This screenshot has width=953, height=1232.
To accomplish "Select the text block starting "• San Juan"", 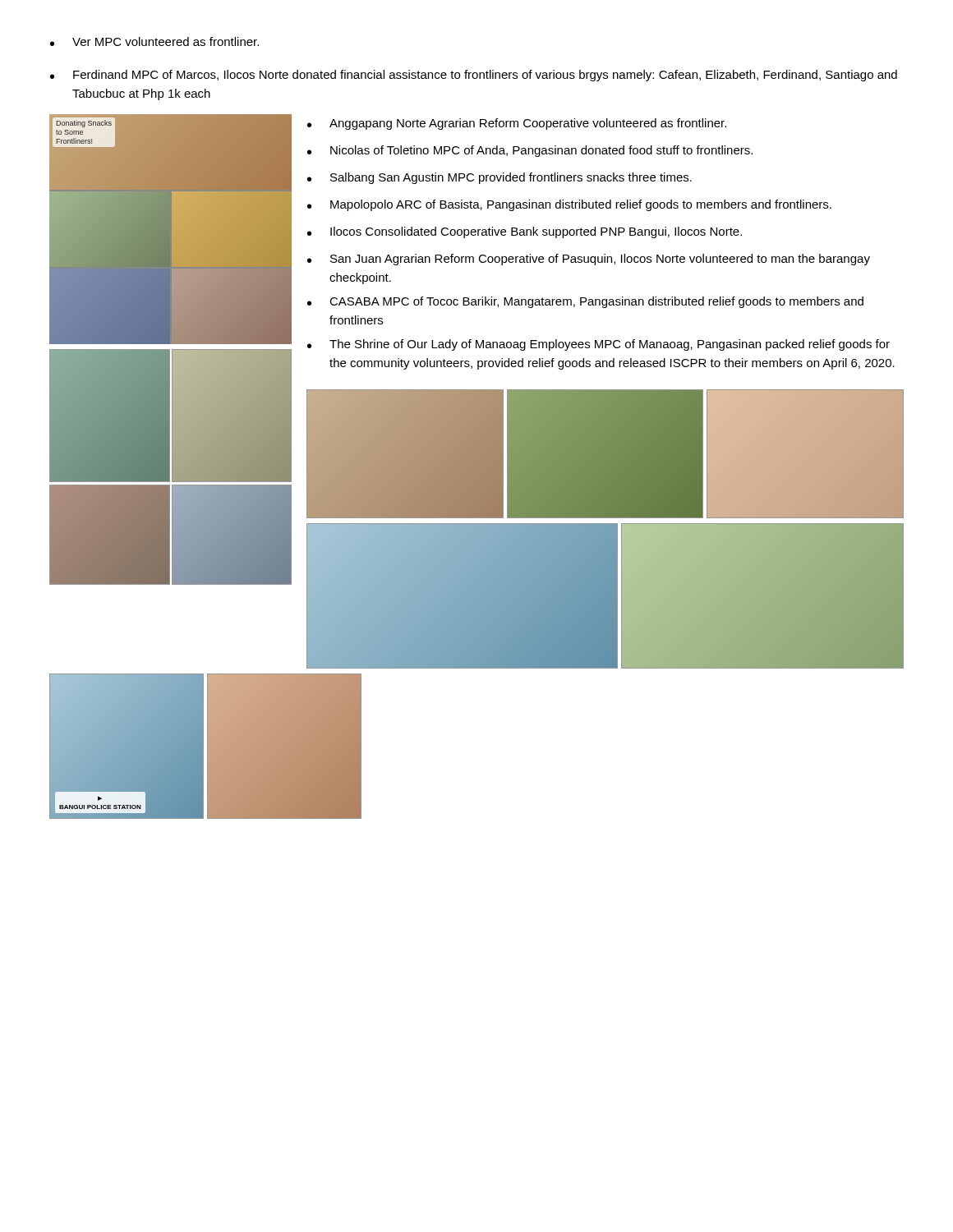I will pyautogui.click(x=605, y=268).
